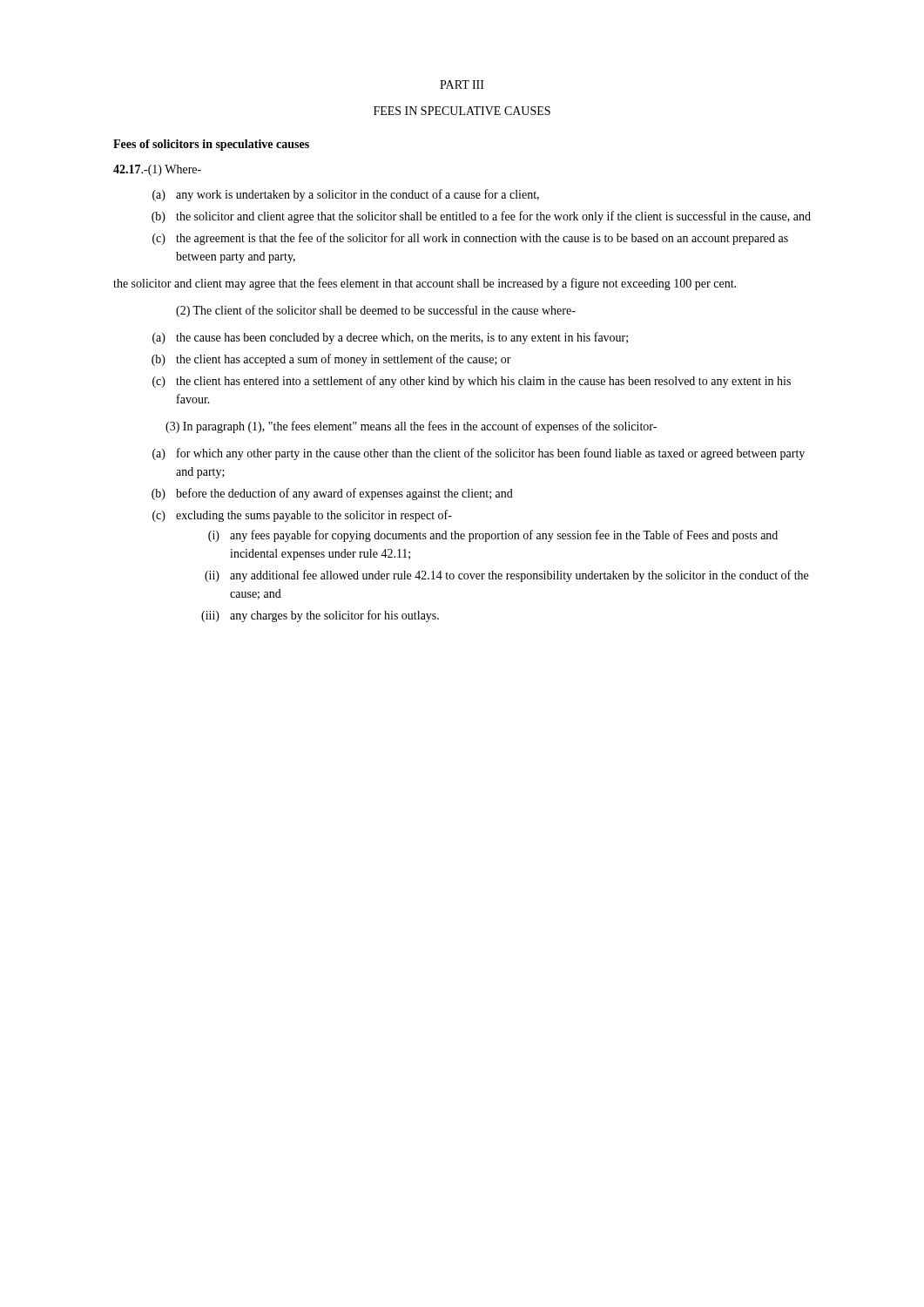Locate the block of text that opens with "(c) the client has entered into a"

tap(462, 390)
